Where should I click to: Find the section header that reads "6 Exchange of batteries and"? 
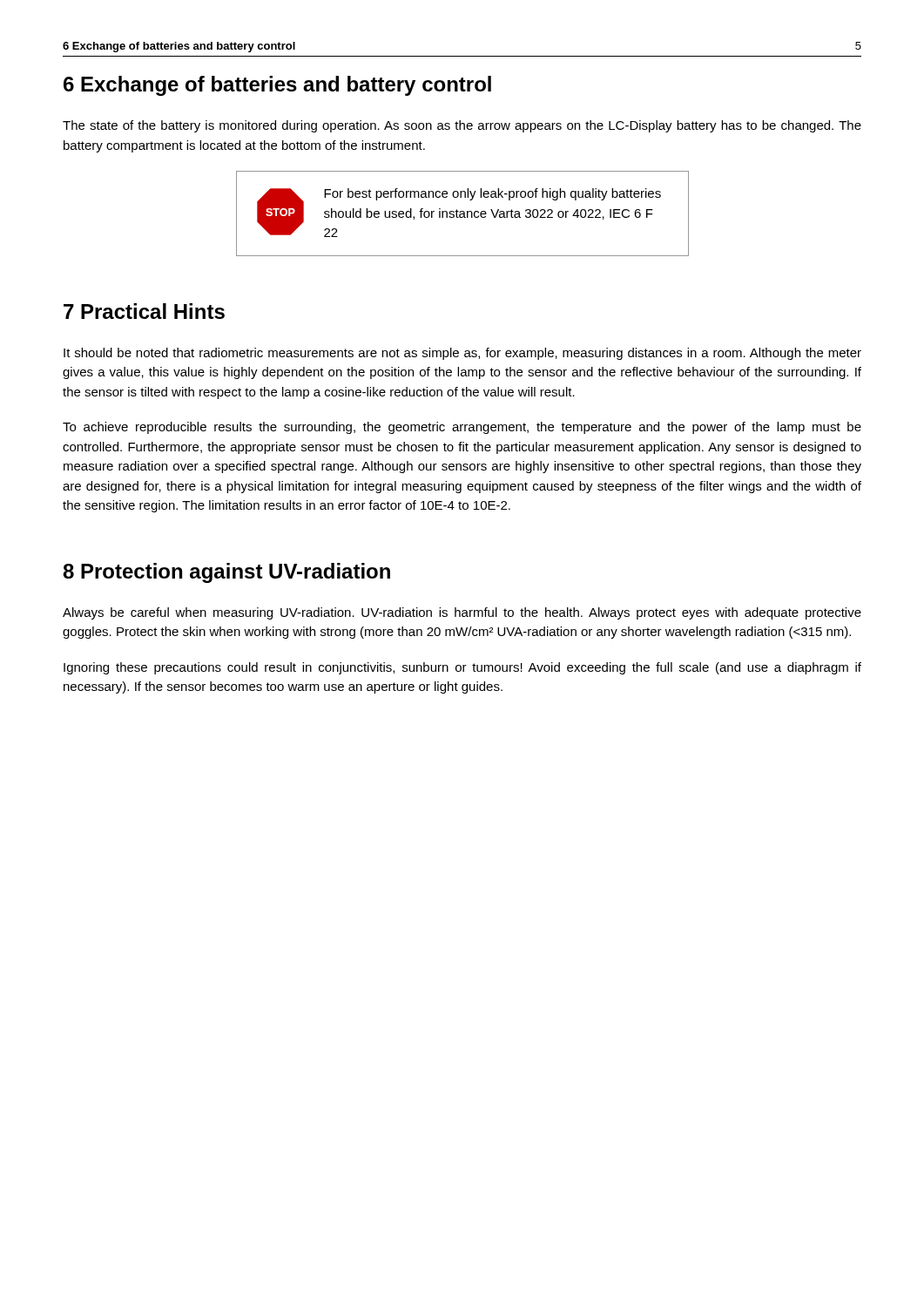[x=278, y=84]
